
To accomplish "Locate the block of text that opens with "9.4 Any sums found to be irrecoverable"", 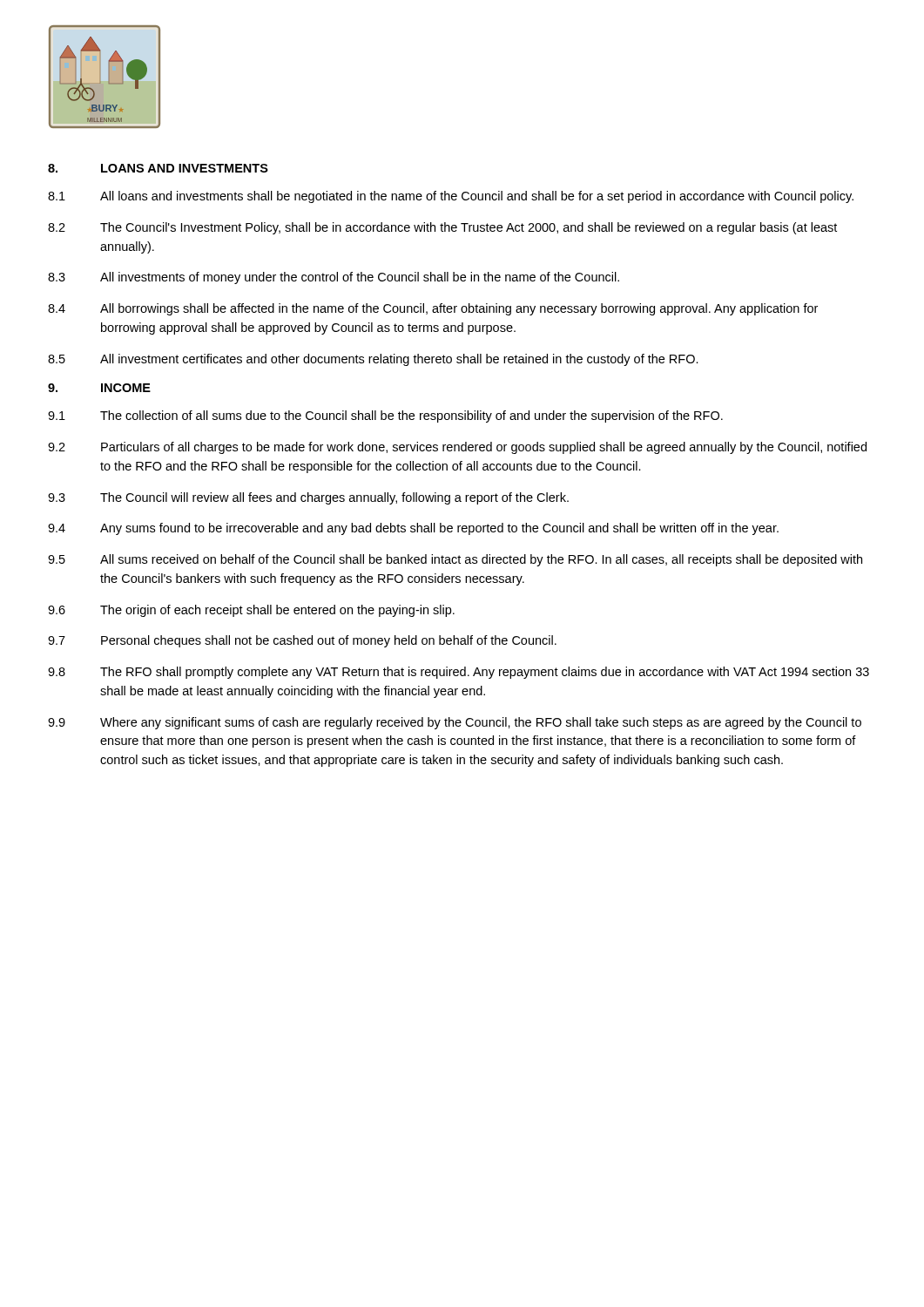I will [x=462, y=529].
